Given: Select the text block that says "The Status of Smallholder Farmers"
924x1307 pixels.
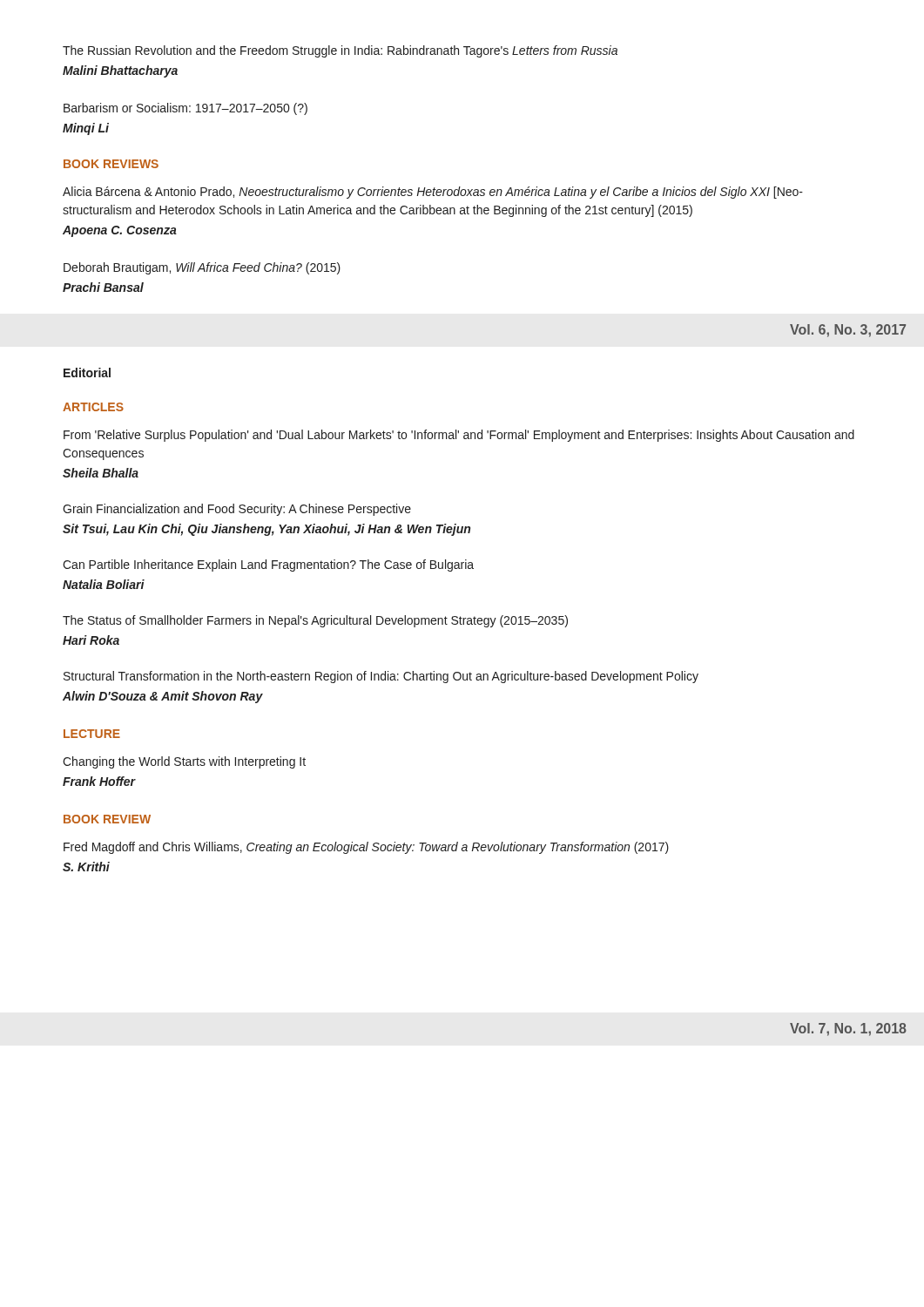Looking at the screenshot, I should pyautogui.click(x=462, y=631).
